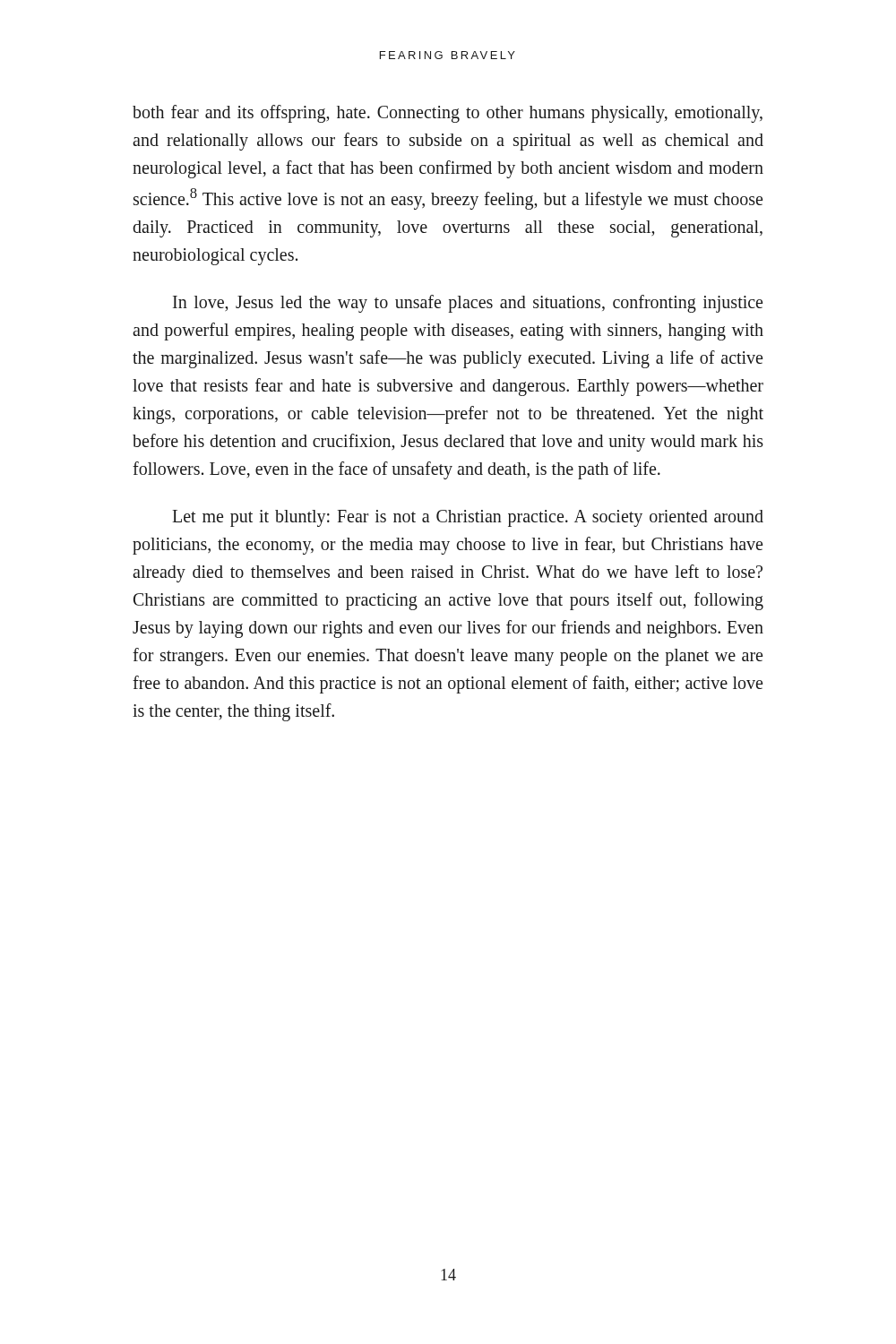Select the text block starting "both fear and"

[x=448, y=184]
